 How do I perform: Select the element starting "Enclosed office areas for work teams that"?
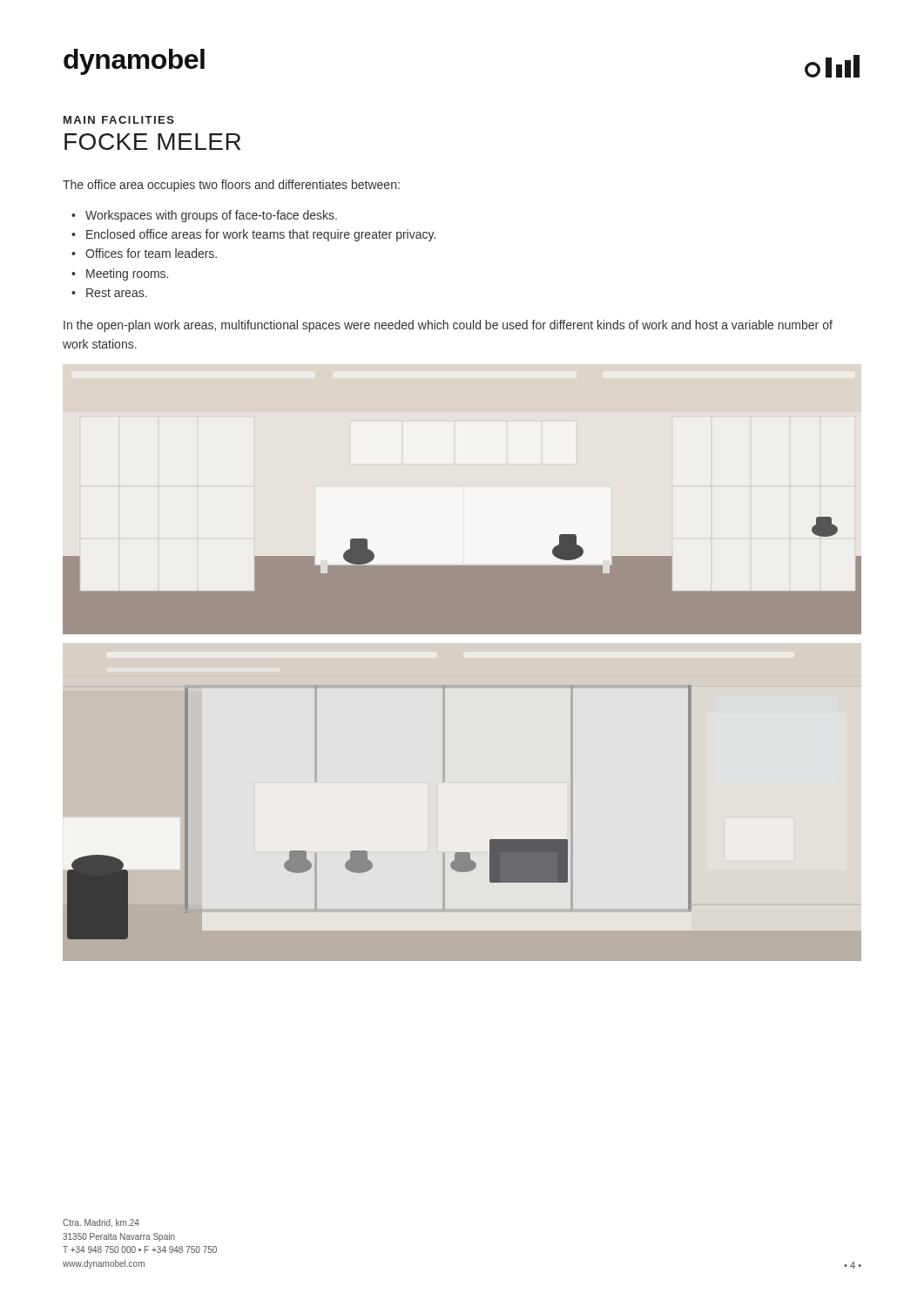pyautogui.click(x=261, y=234)
